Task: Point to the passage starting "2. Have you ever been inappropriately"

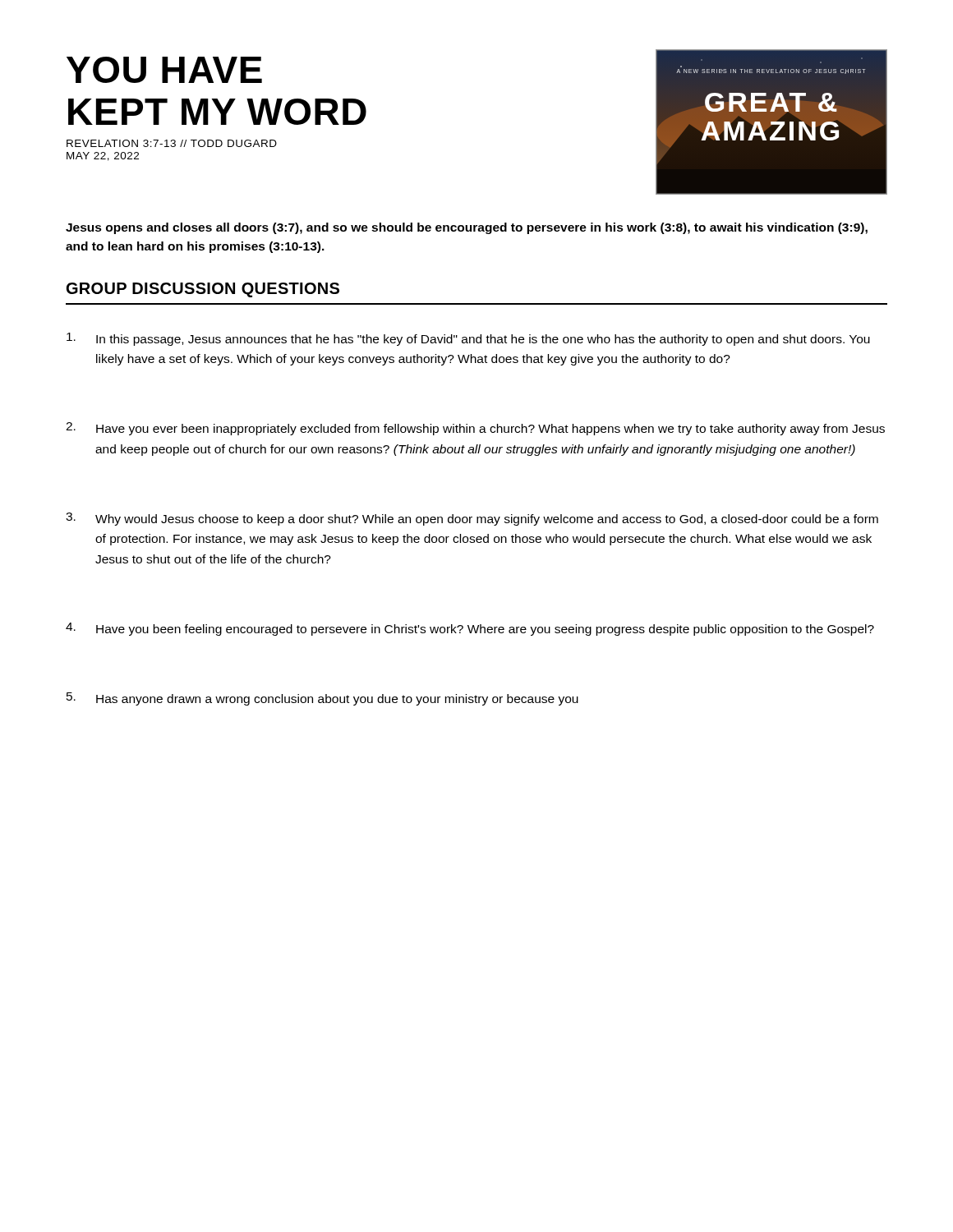Action: [x=476, y=439]
